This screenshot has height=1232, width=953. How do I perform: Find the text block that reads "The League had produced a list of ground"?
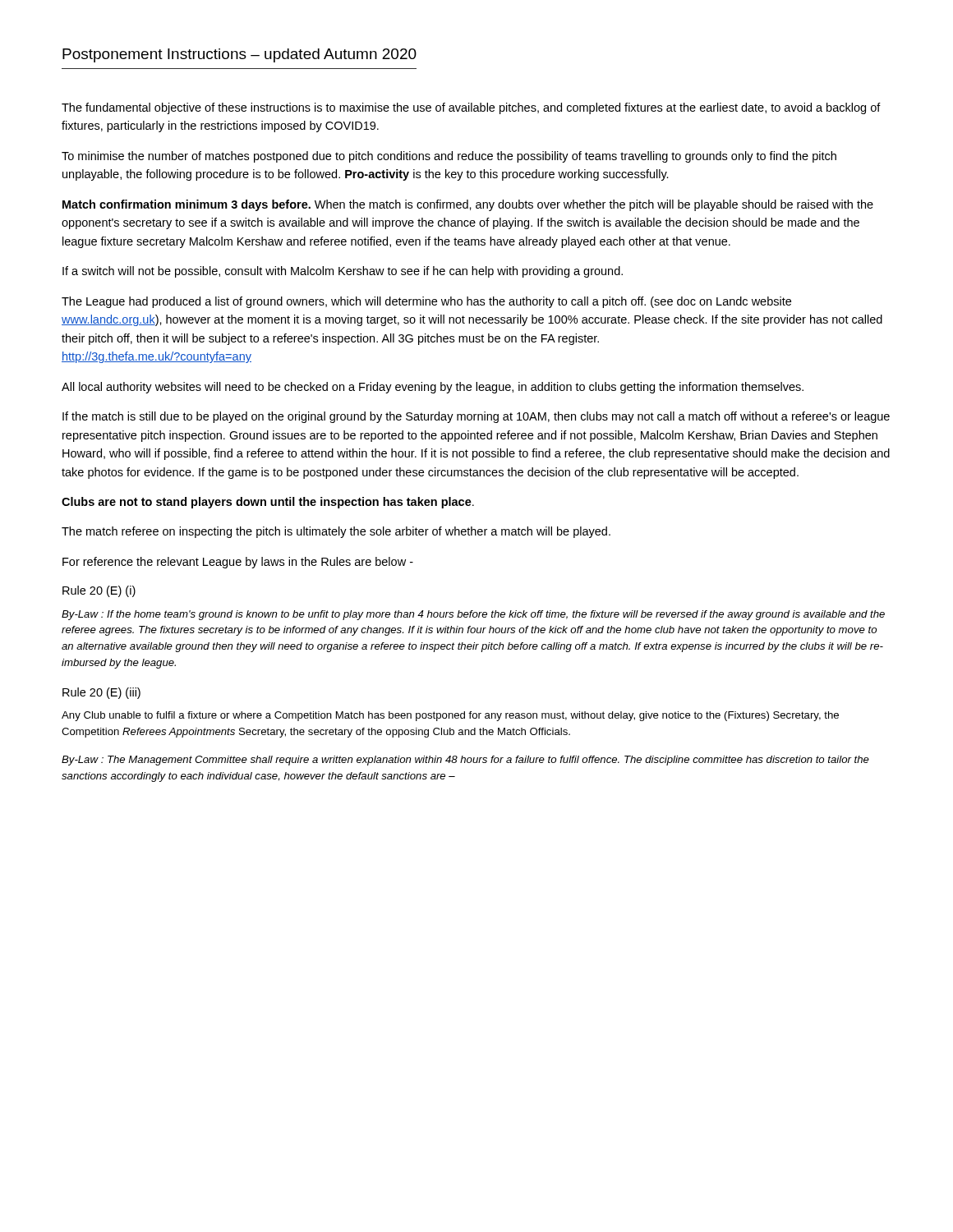[x=472, y=329]
